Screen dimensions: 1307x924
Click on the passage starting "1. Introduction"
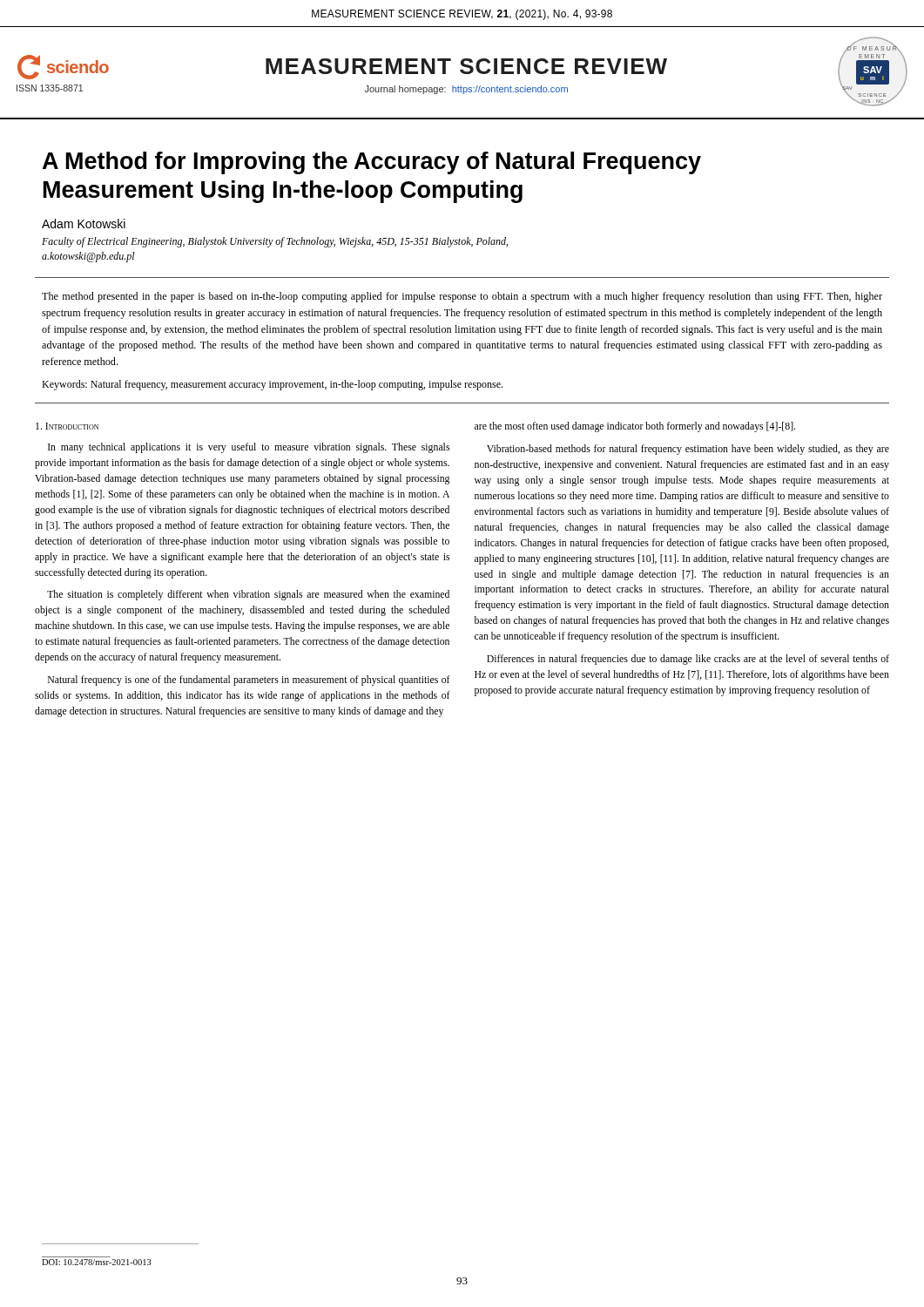pos(67,426)
